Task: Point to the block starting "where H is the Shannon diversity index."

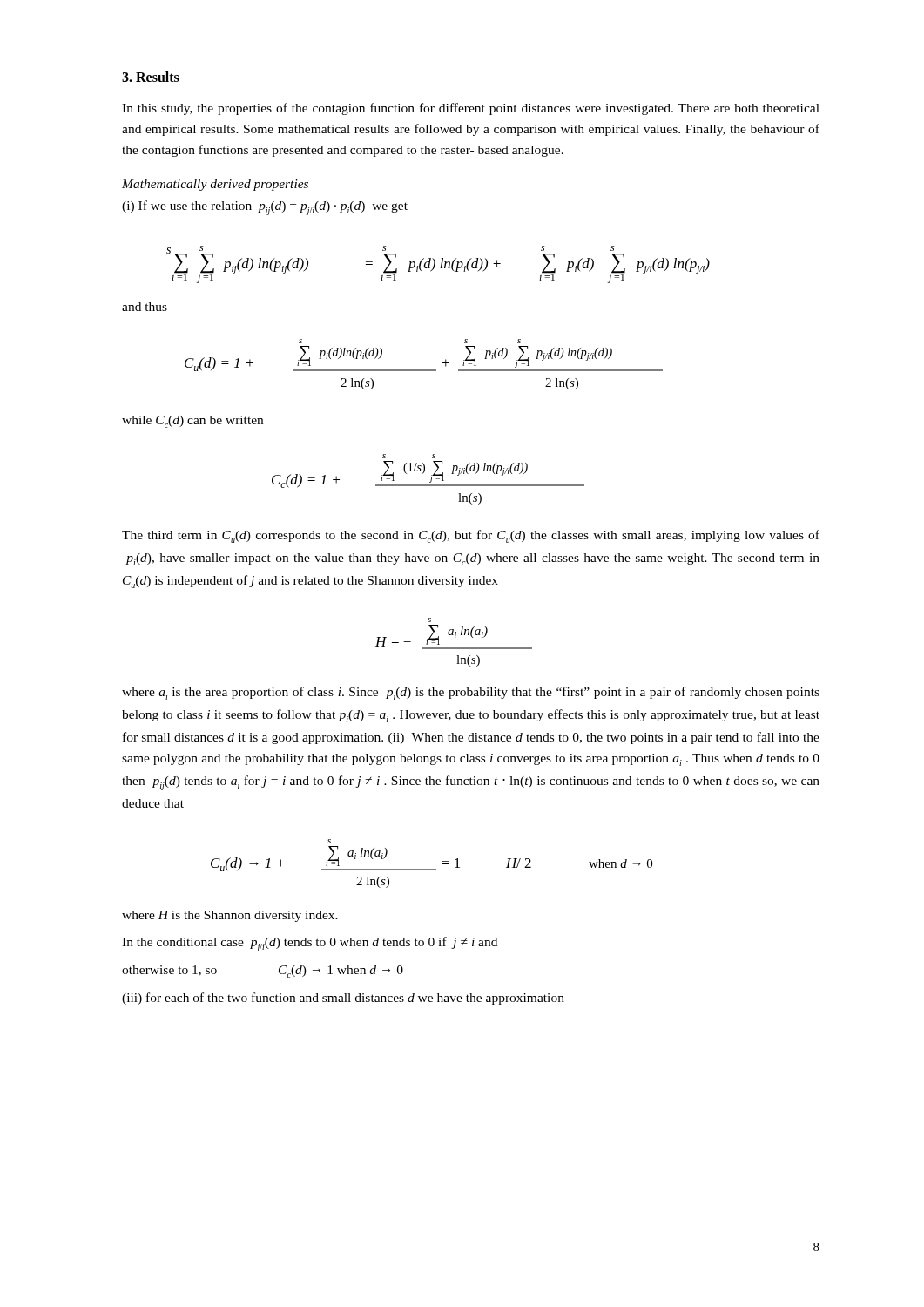Action: point(230,915)
